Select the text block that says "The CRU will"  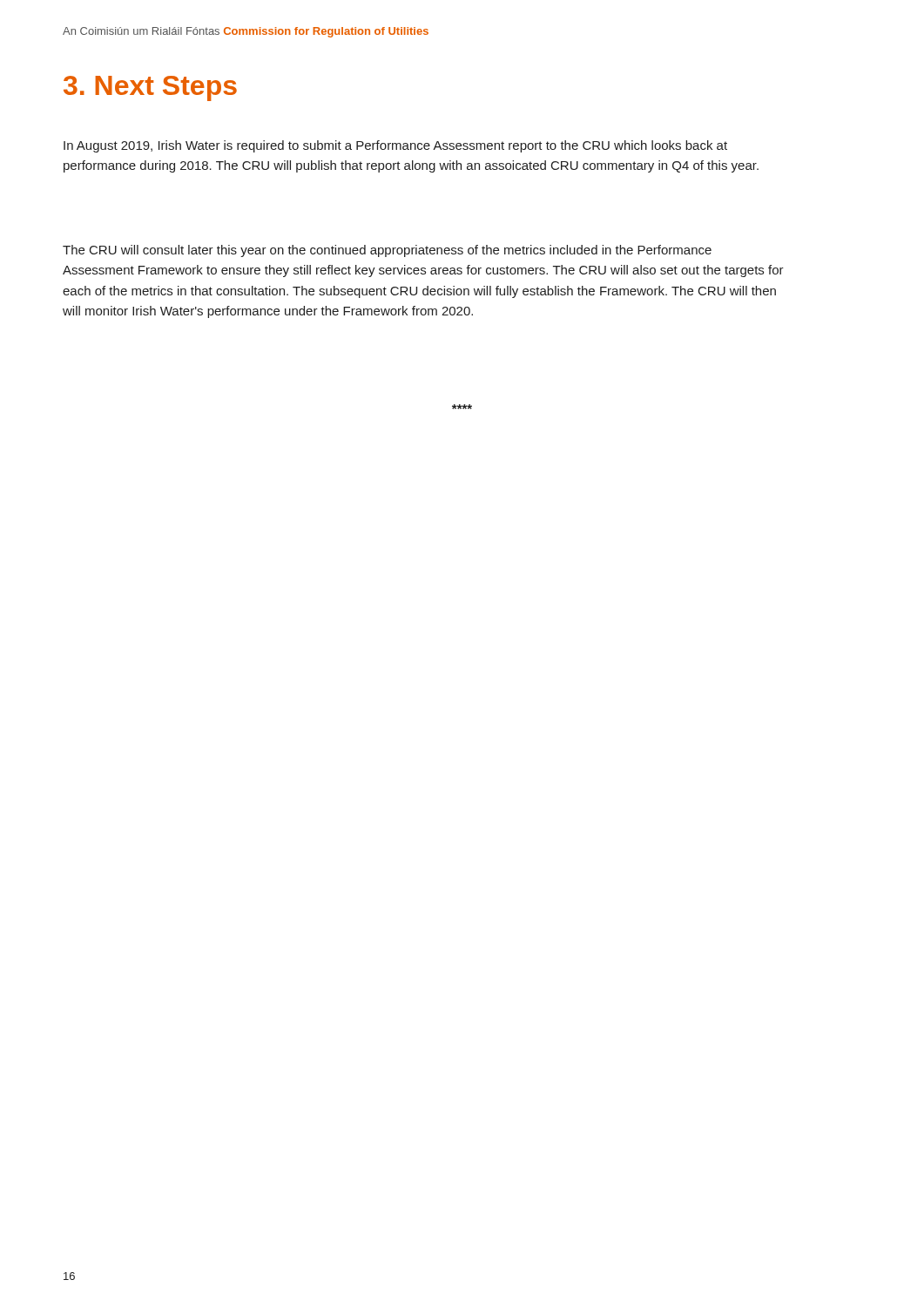coord(423,280)
